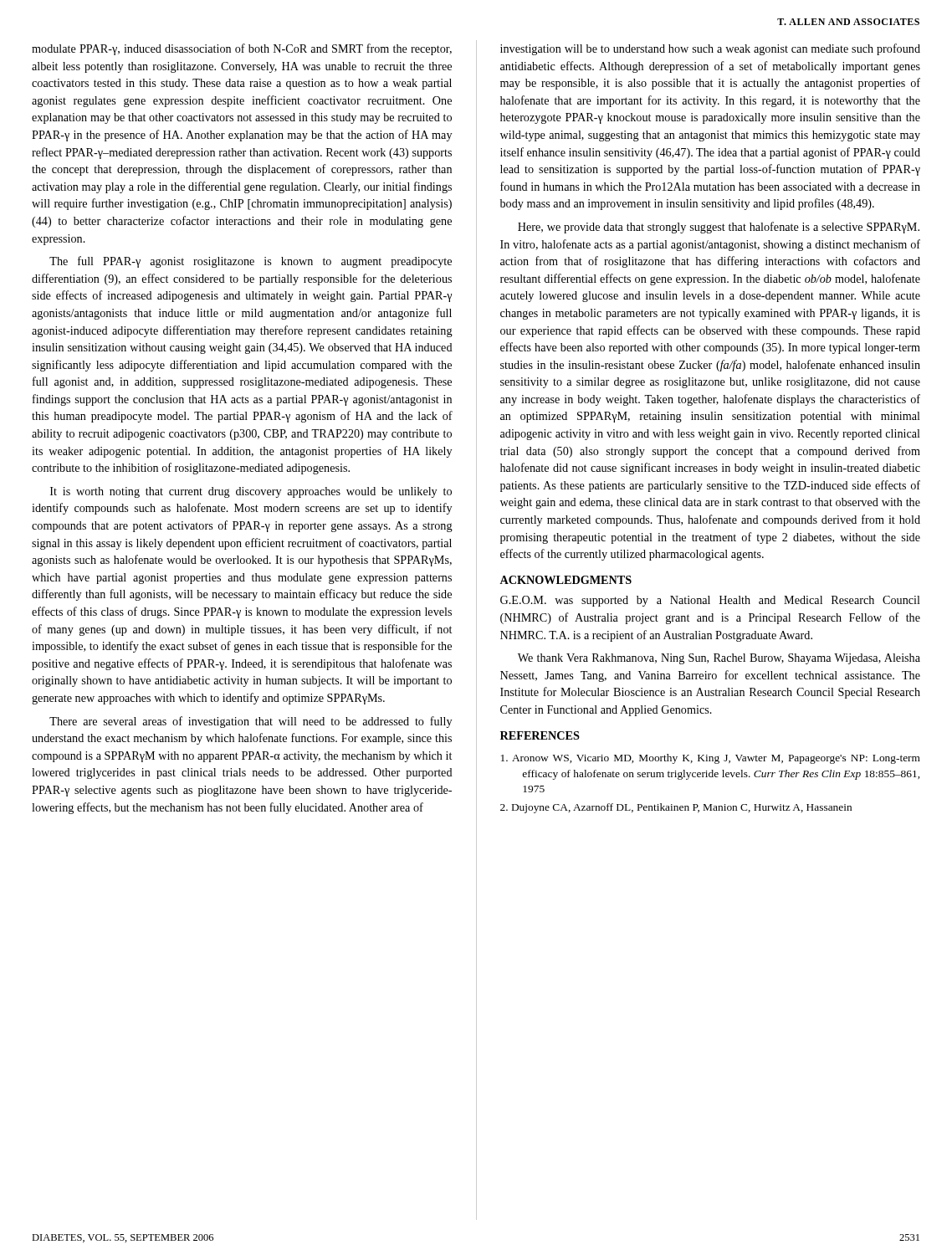Locate the block of text that opens with "Here, we provide"
The width and height of the screenshot is (952, 1255).
click(710, 390)
